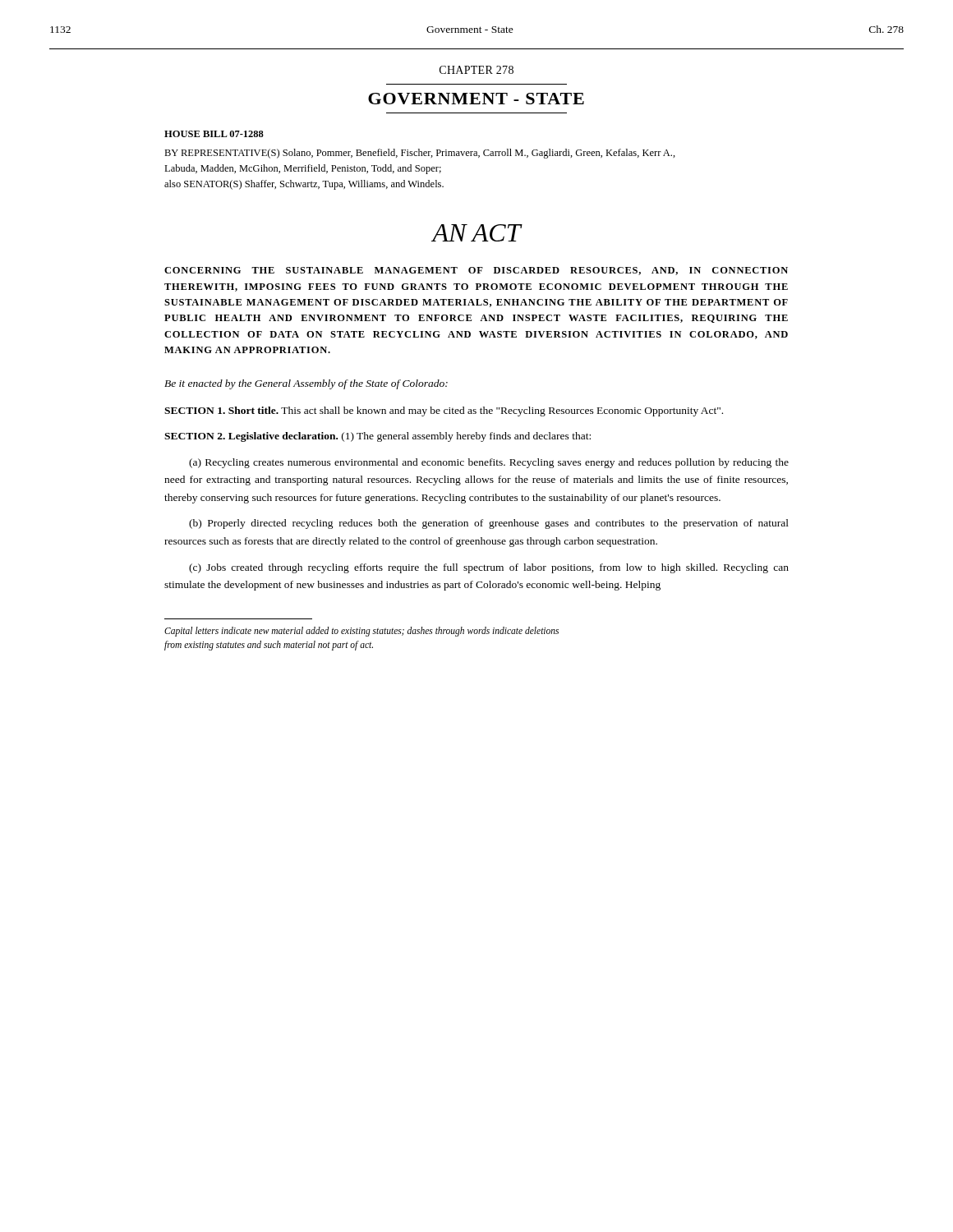Navigate to the passage starting "HOUSE BILL 07-1288"
The height and width of the screenshot is (1232, 953).
(214, 134)
